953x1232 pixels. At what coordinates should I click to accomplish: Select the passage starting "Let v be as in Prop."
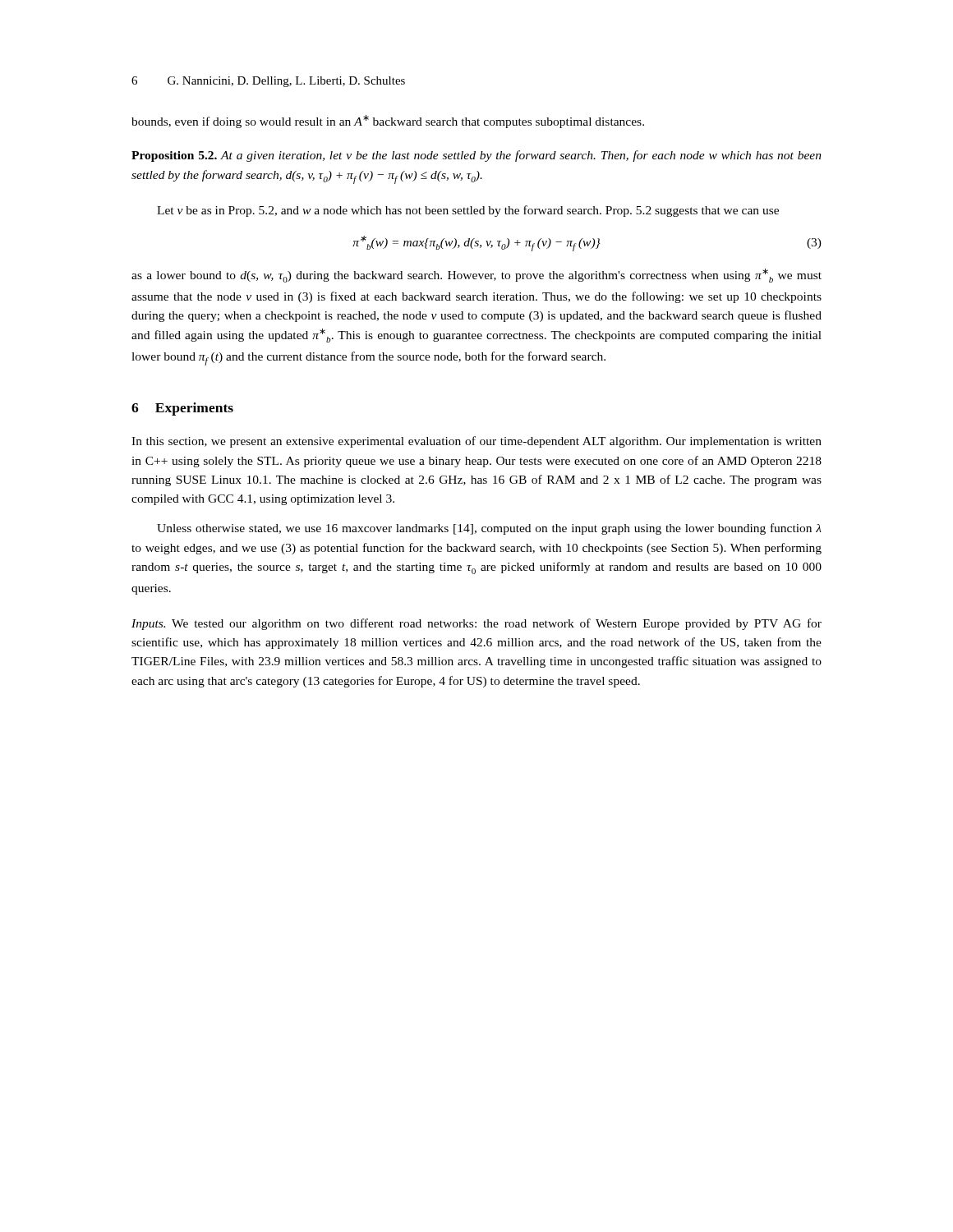click(476, 210)
